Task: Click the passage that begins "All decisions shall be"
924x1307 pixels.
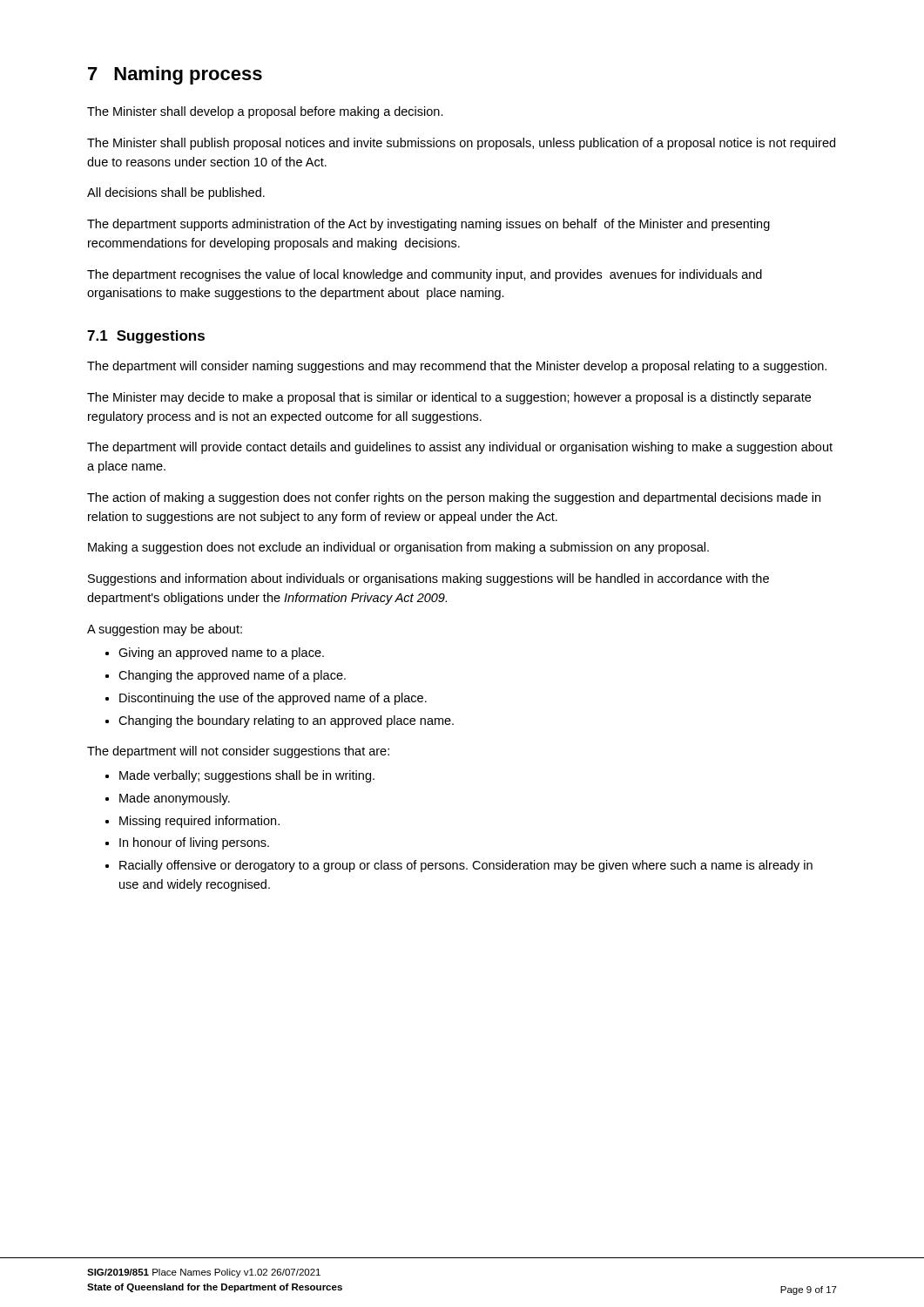Action: click(176, 193)
